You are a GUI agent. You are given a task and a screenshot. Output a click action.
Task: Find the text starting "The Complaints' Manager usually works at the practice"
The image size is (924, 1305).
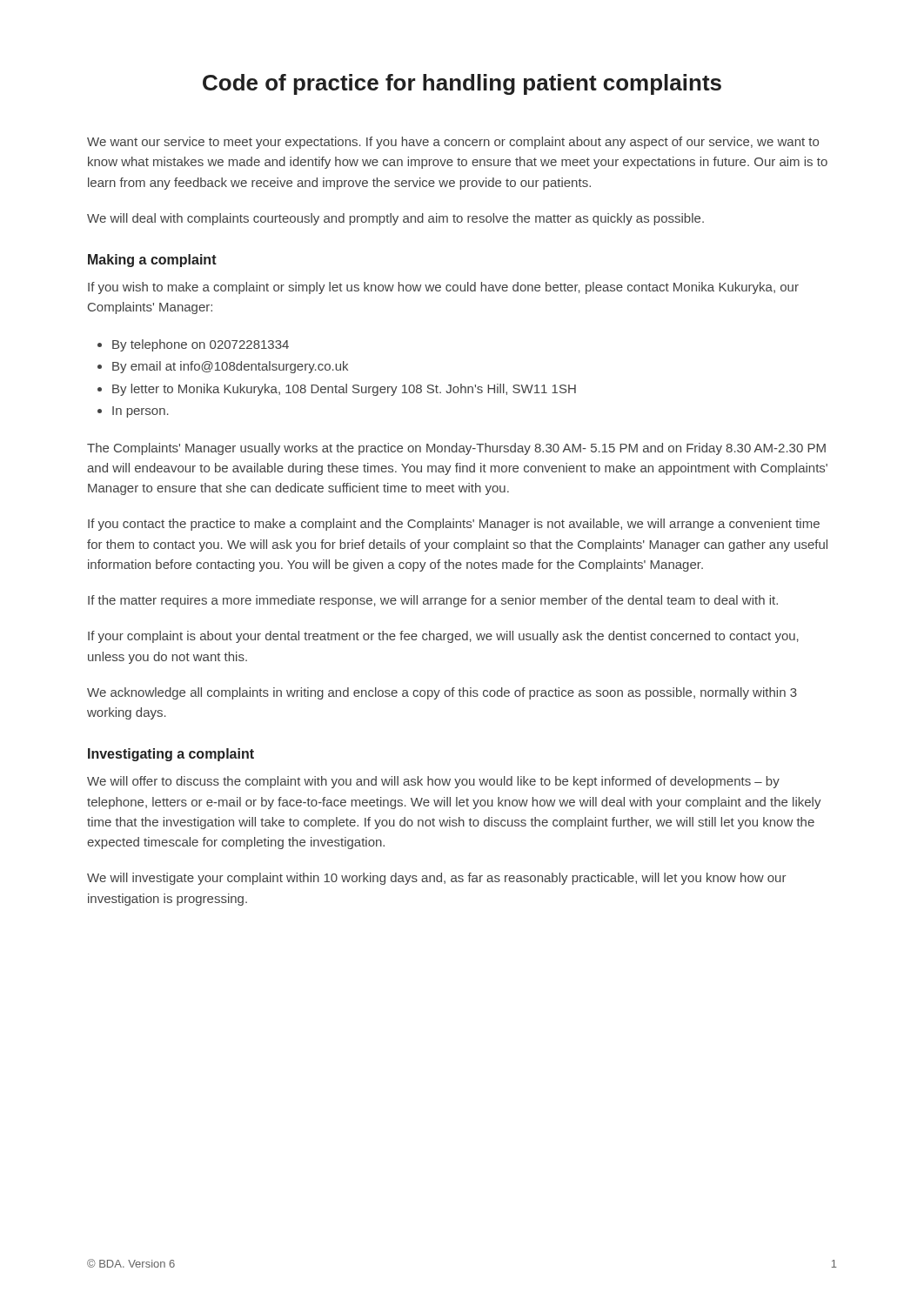point(458,467)
